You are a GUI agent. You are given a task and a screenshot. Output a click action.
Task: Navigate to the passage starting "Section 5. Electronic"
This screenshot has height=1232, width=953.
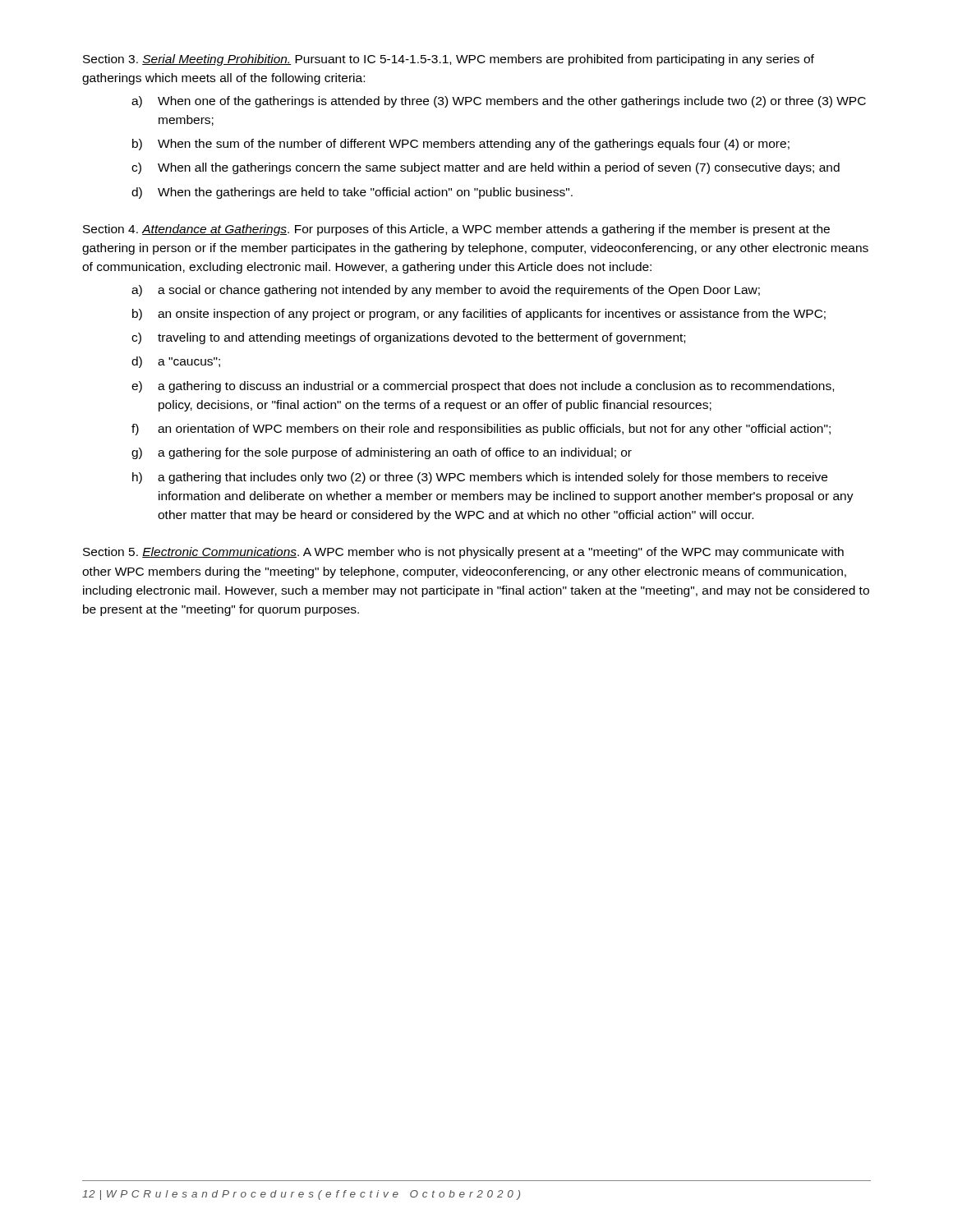click(476, 580)
